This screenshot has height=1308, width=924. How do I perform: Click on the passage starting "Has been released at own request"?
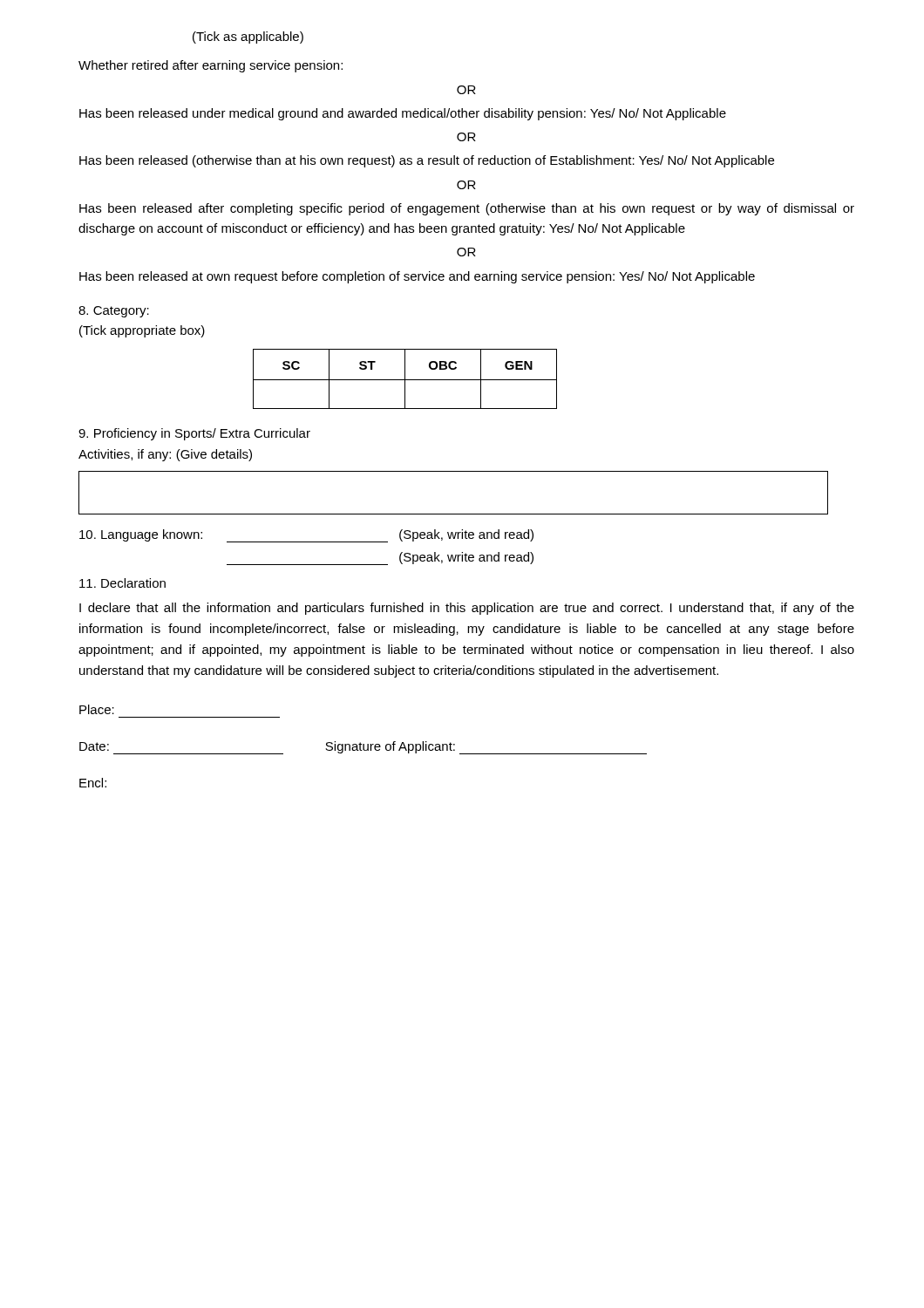tap(417, 276)
